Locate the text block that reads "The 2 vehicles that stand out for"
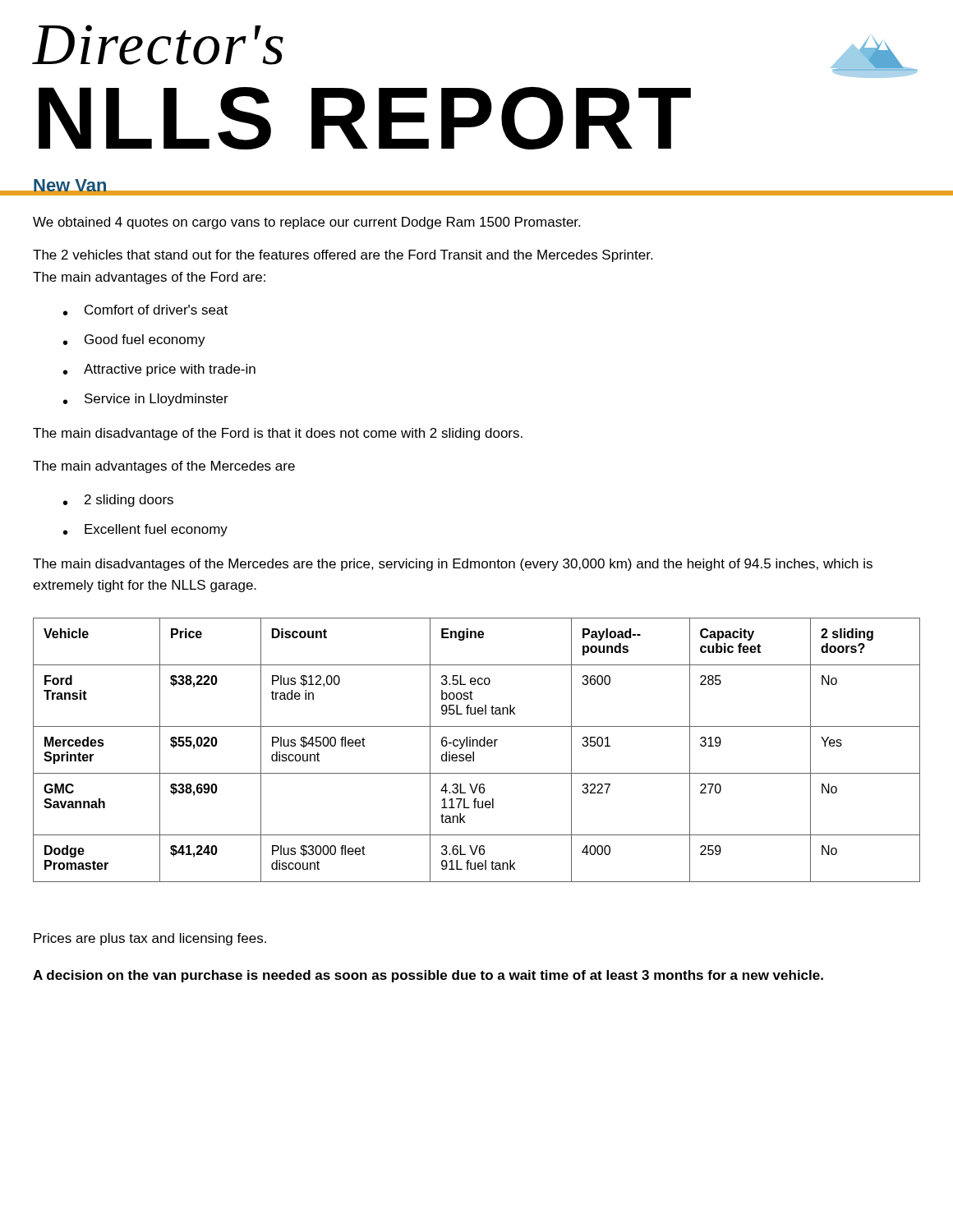 pyautogui.click(x=343, y=266)
